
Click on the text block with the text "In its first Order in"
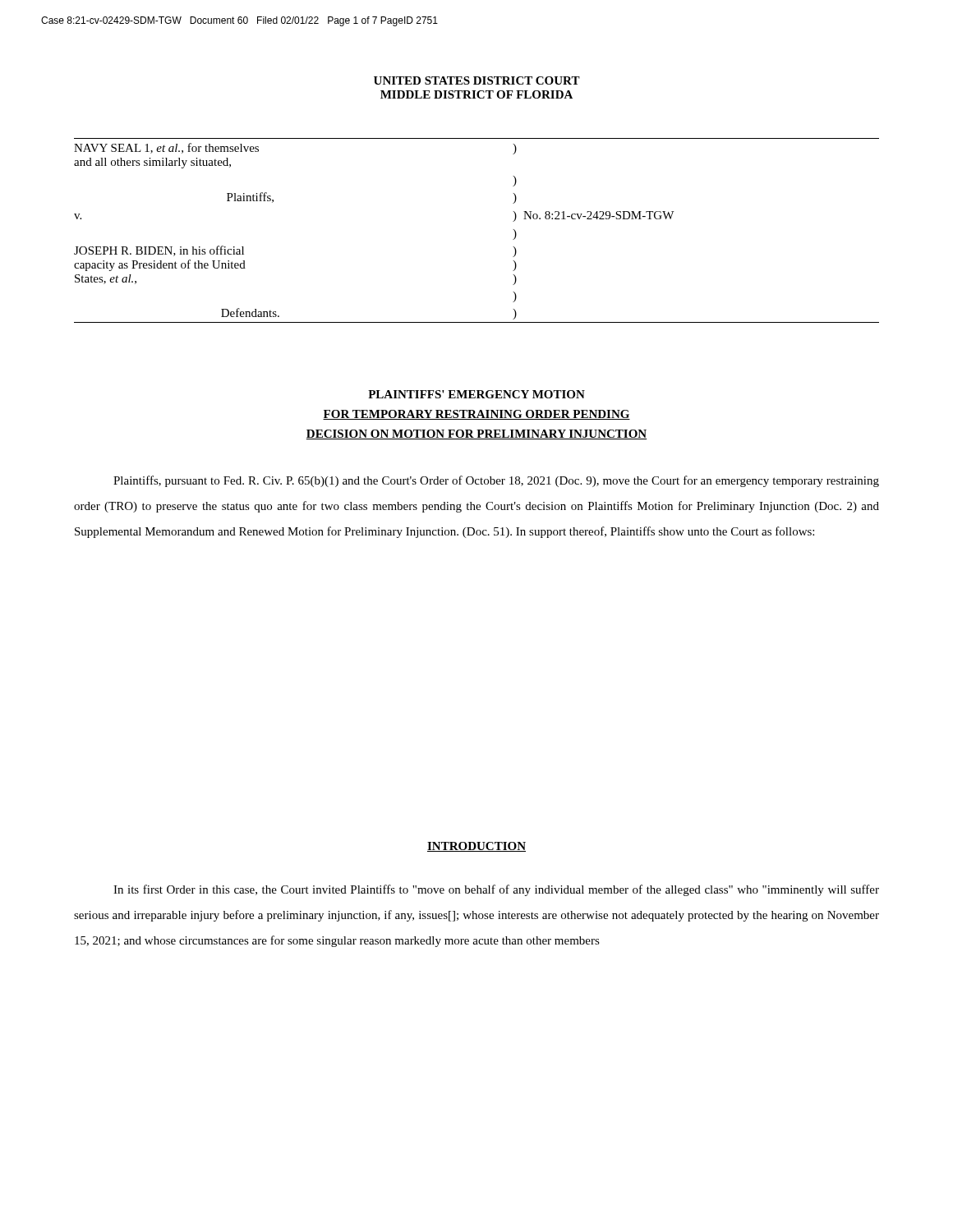[x=476, y=915]
